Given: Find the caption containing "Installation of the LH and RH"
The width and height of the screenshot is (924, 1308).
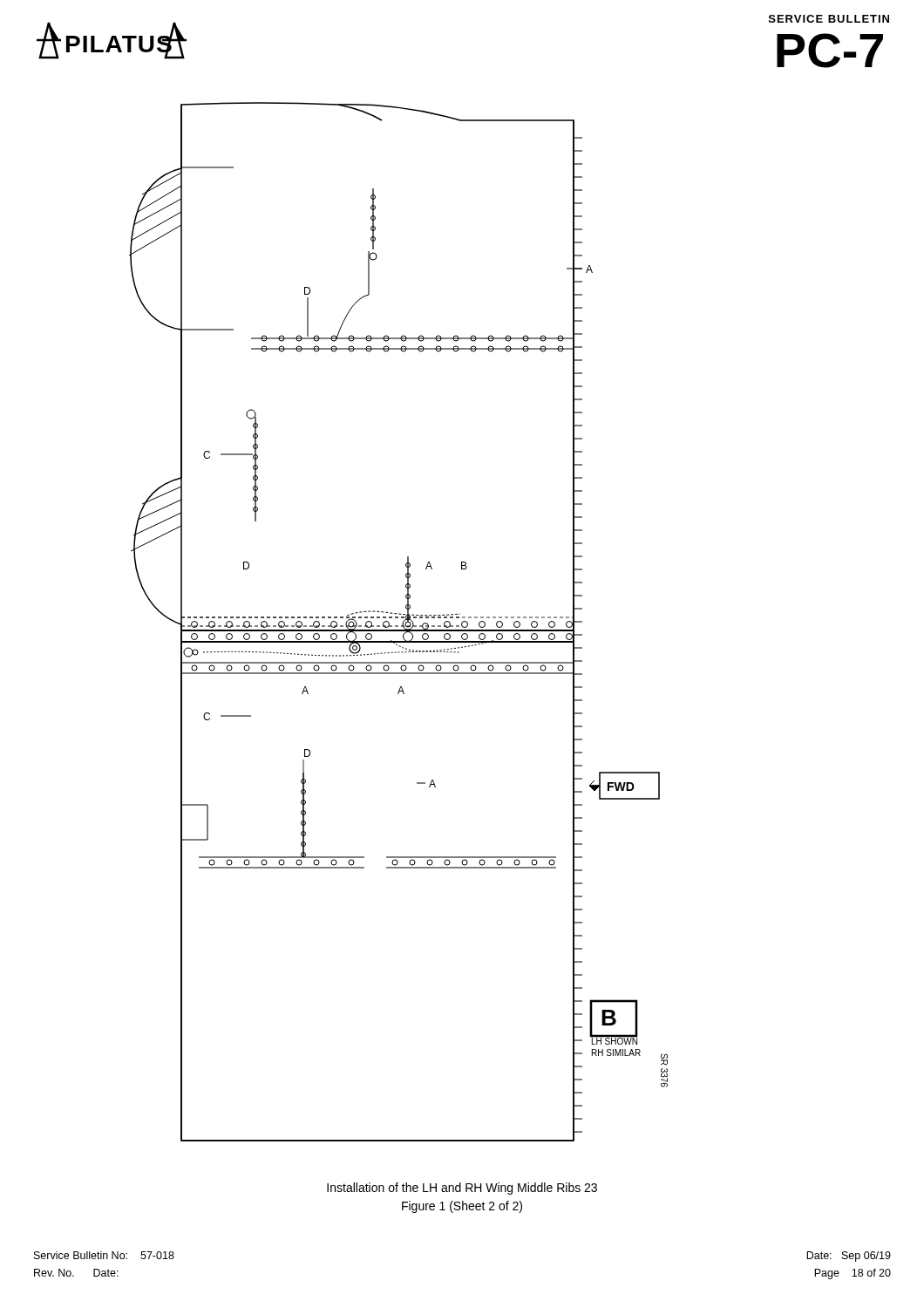Looking at the screenshot, I should pyautogui.click(x=462, y=1197).
